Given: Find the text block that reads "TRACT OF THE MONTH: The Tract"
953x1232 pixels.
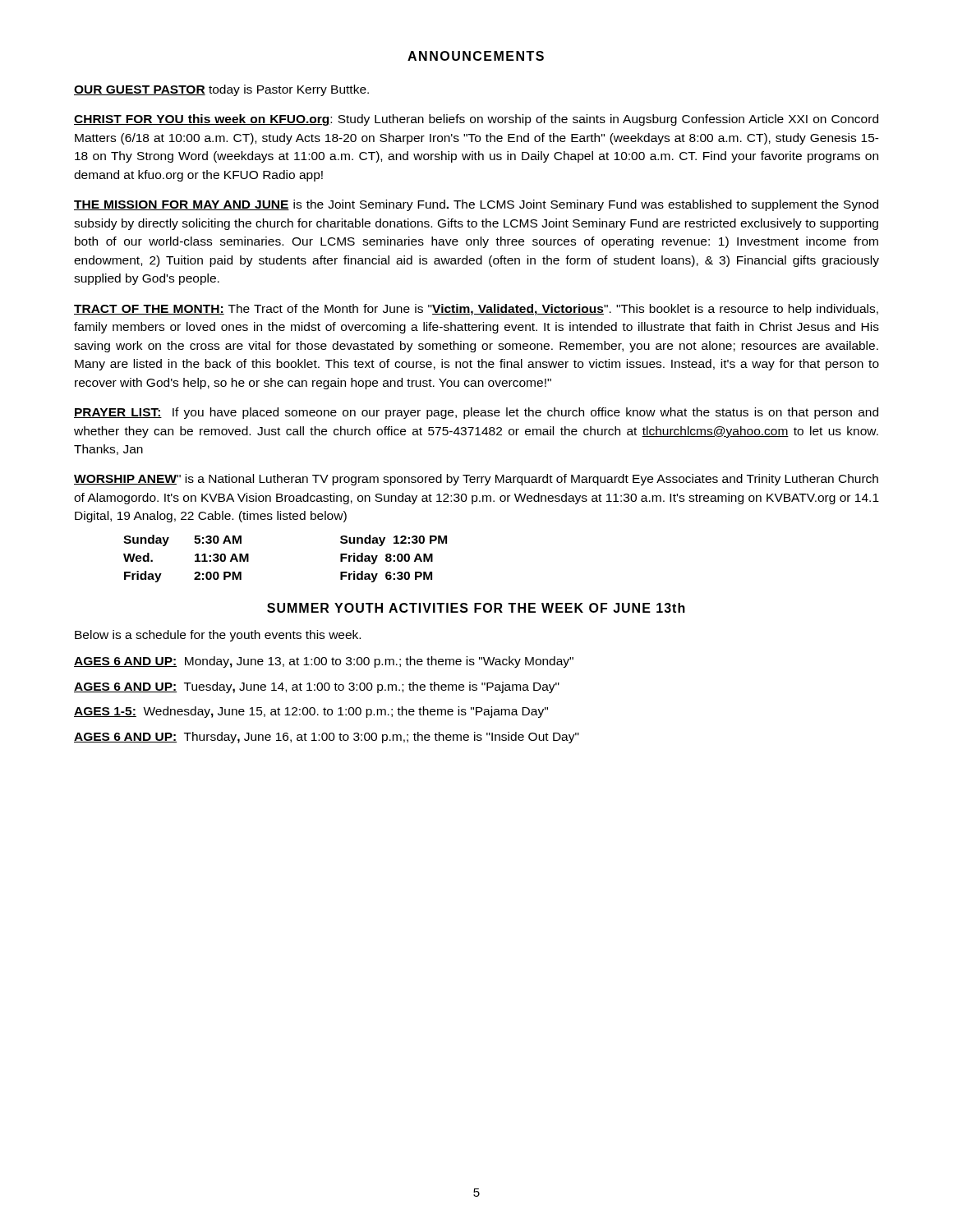Looking at the screenshot, I should (476, 345).
